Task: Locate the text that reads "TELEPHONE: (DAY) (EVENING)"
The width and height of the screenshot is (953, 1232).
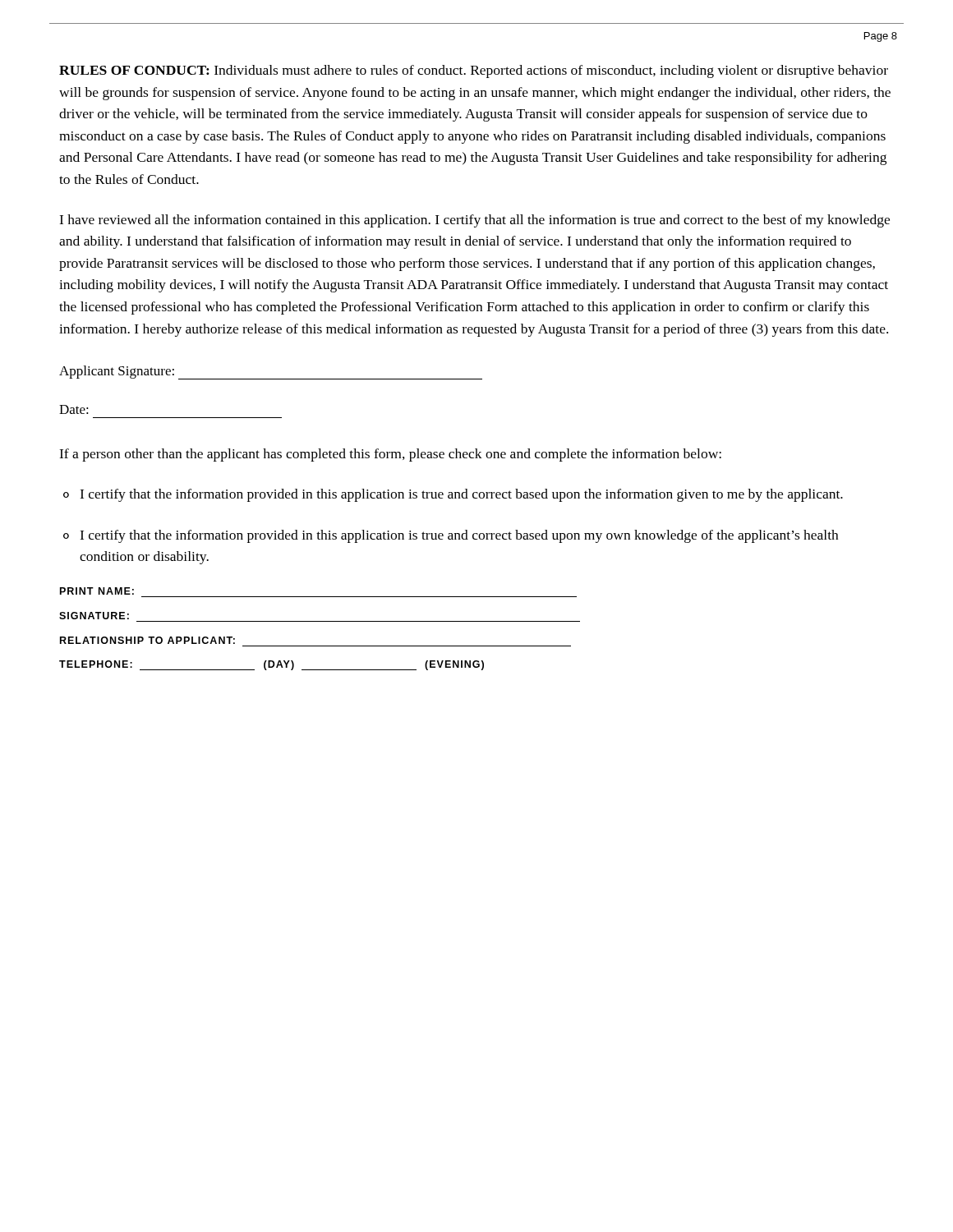Action: pyautogui.click(x=272, y=664)
